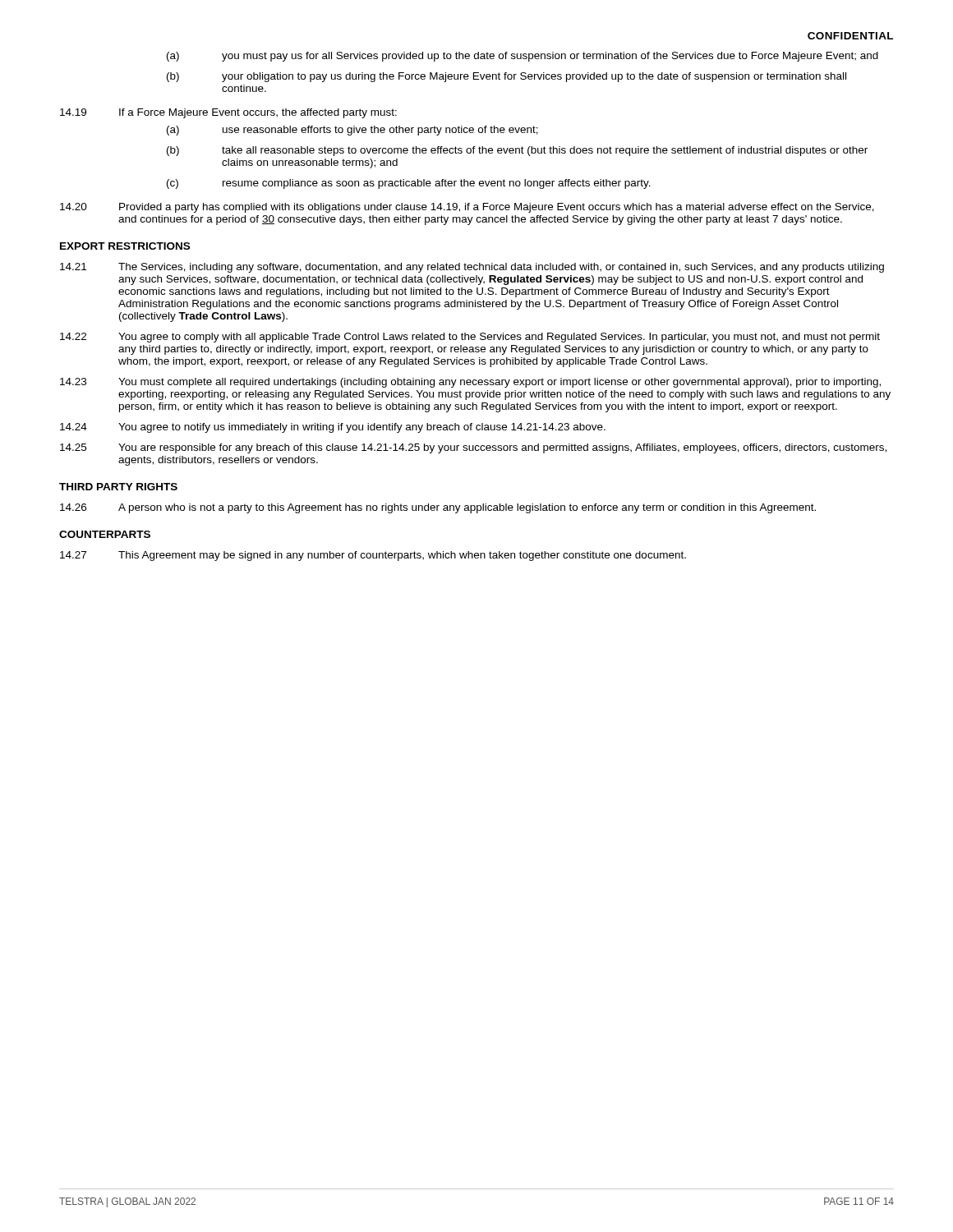This screenshot has height=1232, width=953.
Task: Locate the element starting "EXPORT RESTRICTIONS"
Action: (x=125, y=246)
